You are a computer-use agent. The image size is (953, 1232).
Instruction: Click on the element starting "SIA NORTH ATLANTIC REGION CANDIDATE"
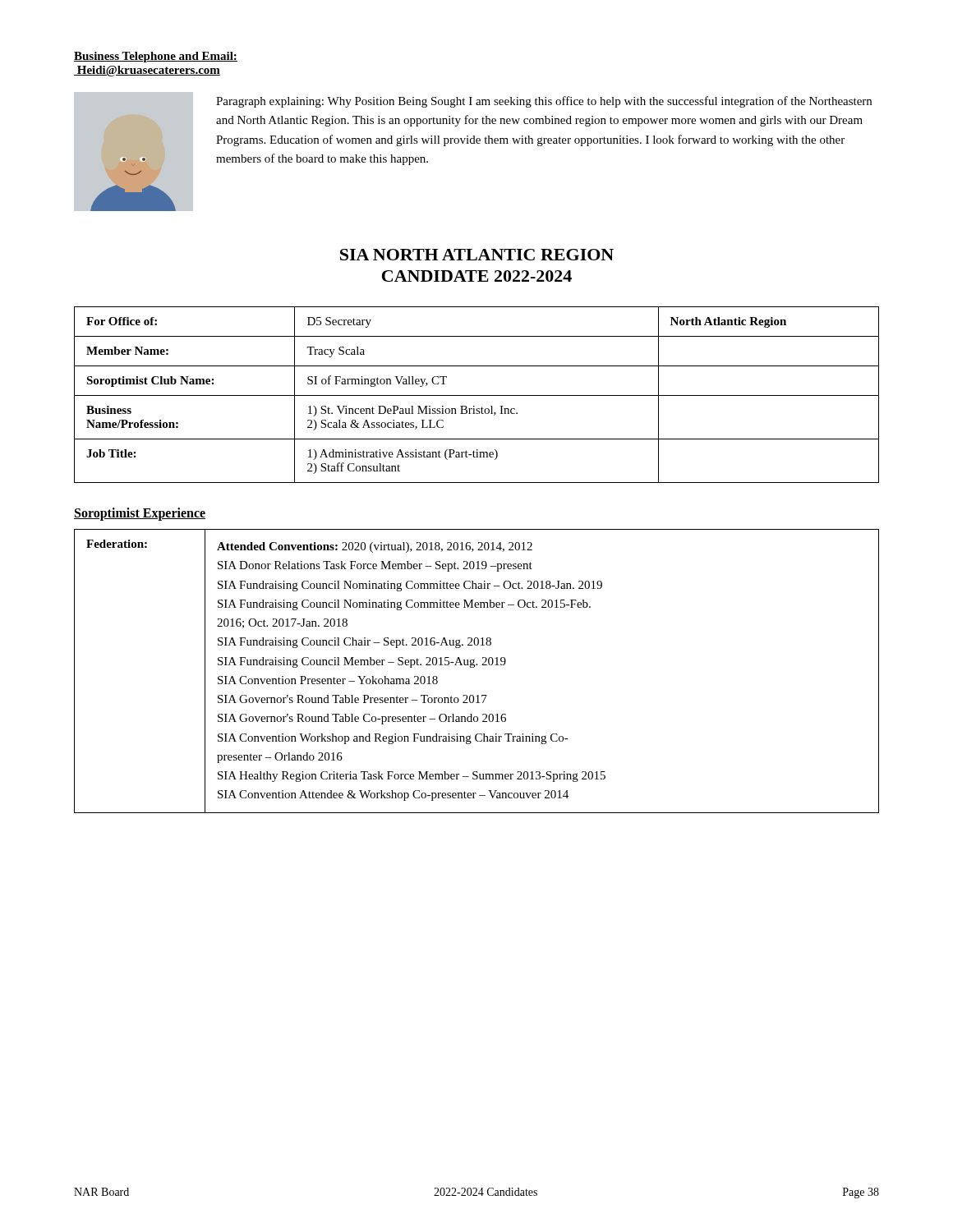pyautogui.click(x=476, y=265)
